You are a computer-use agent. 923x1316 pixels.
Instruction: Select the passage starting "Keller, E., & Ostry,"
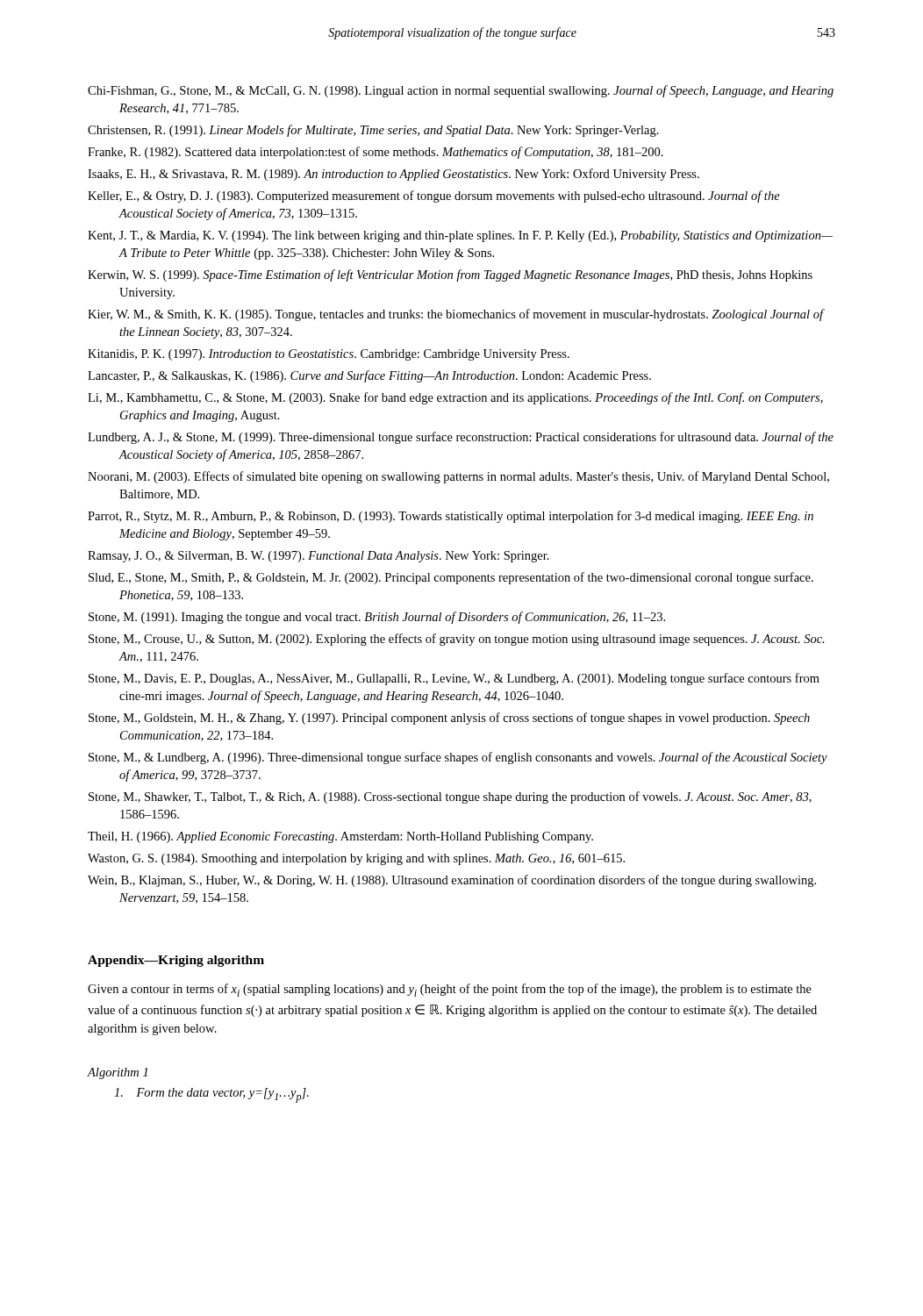coord(434,204)
